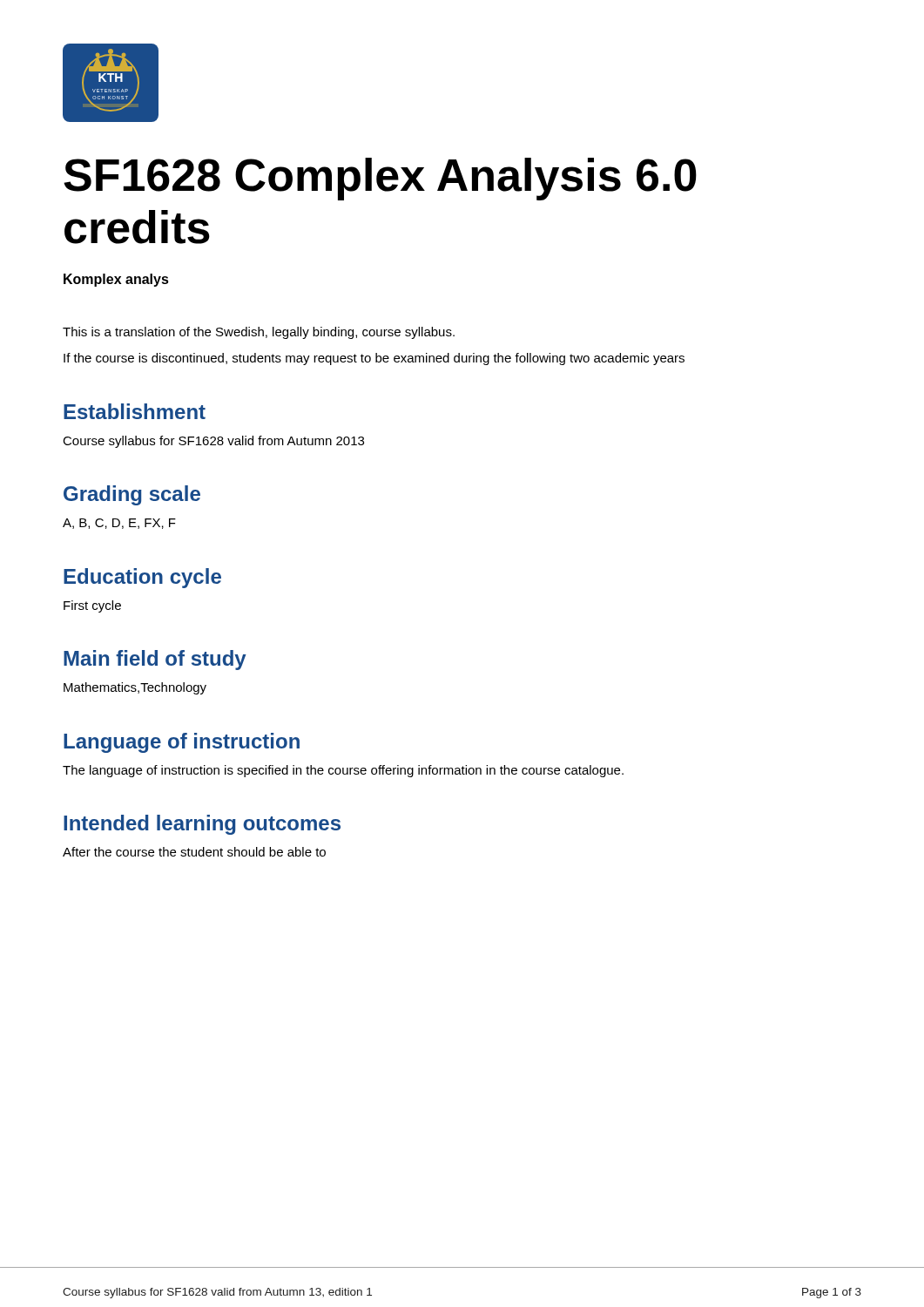Locate the text block that reads "This is a"
Viewport: 924px width, 1307px height.
pyautogui.click(x=259, y=331)
